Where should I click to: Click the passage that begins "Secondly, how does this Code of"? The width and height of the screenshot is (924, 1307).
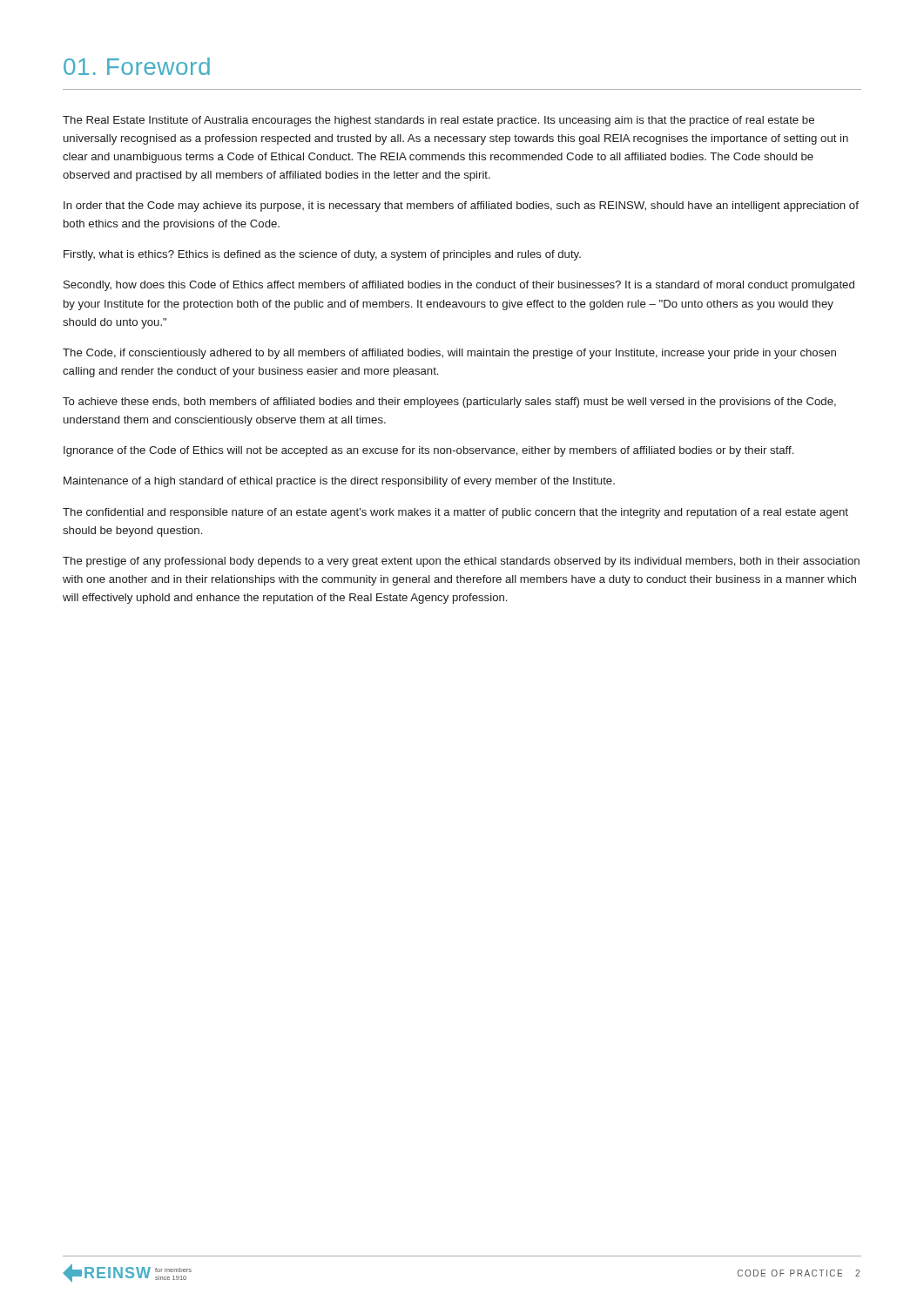(x=459, y=303)
